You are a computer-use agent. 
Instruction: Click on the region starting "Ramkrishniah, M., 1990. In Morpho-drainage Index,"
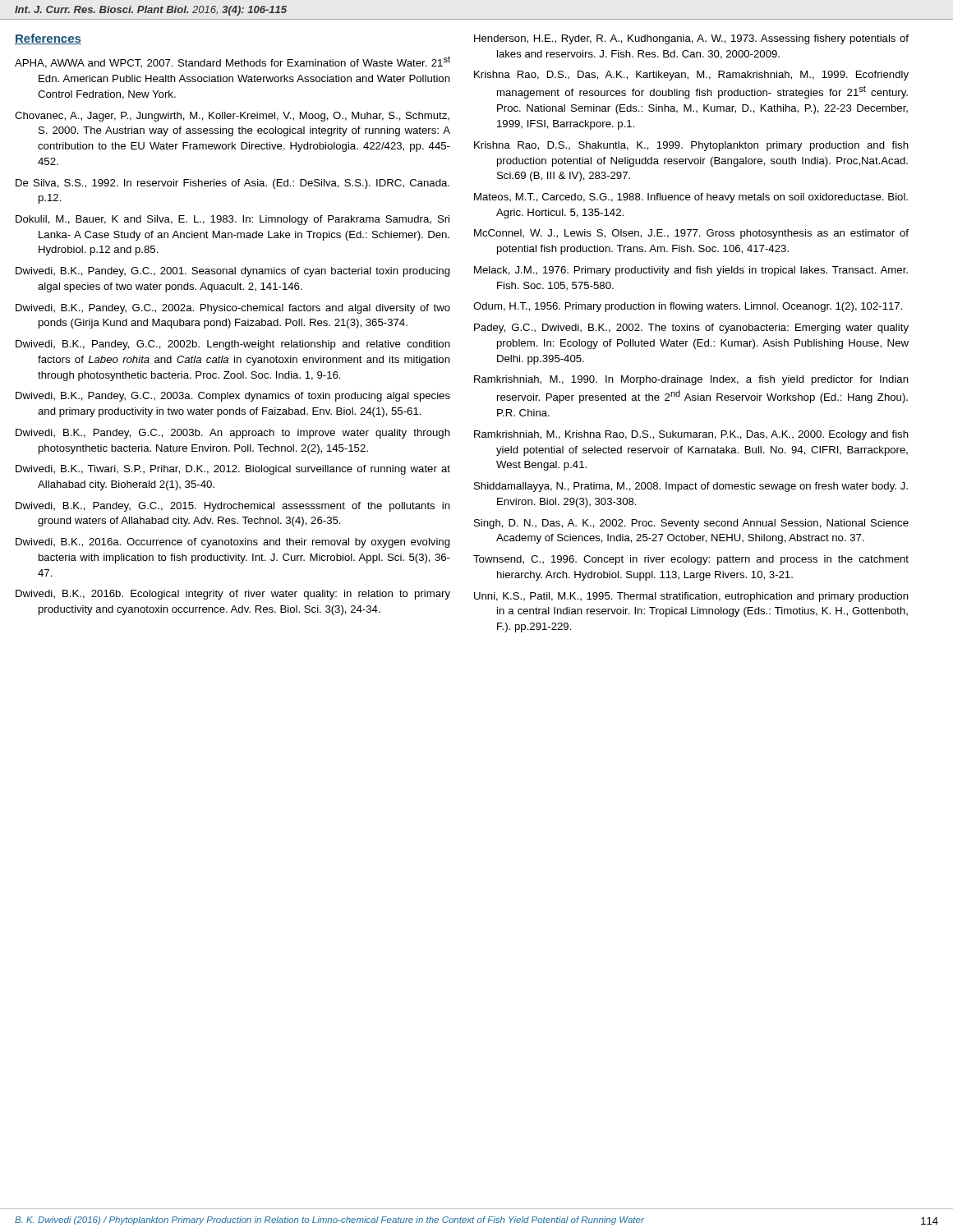click(x=691, y=396)
